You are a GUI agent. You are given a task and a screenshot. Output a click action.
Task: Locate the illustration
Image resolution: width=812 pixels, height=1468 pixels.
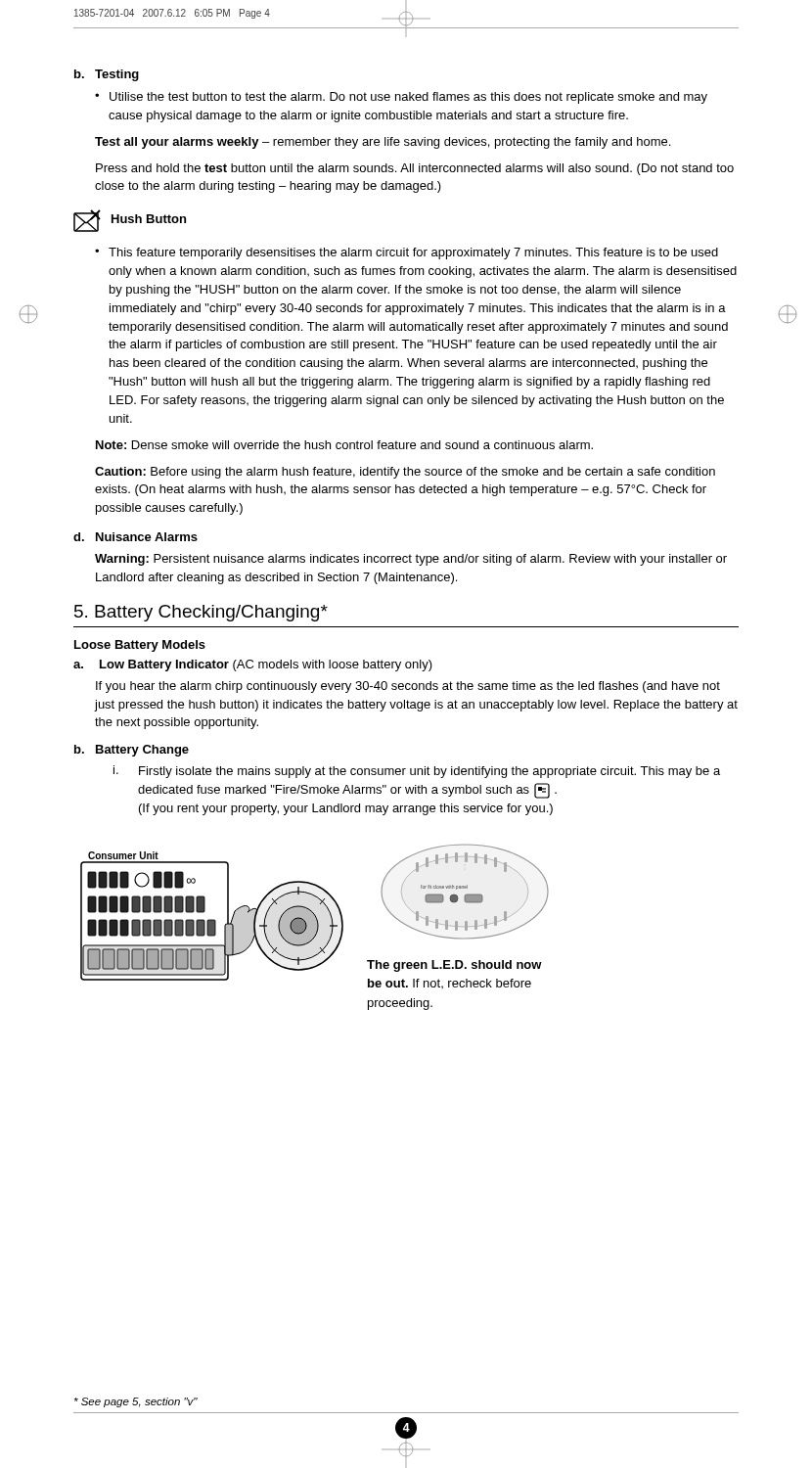215,928
